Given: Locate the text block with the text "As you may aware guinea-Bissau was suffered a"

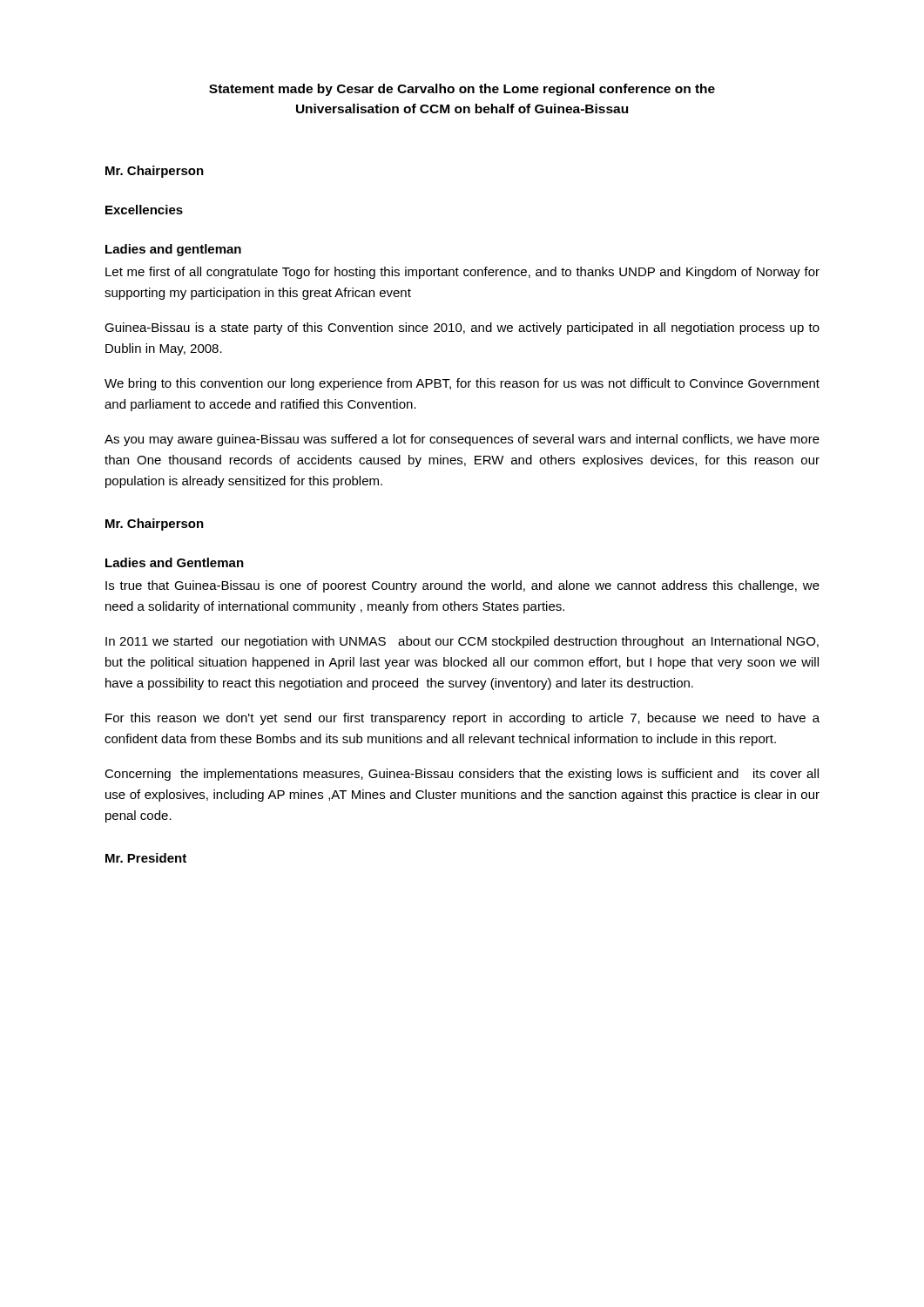Looking at the screenshot, I should pyautogui.click(x=462, y=459).
